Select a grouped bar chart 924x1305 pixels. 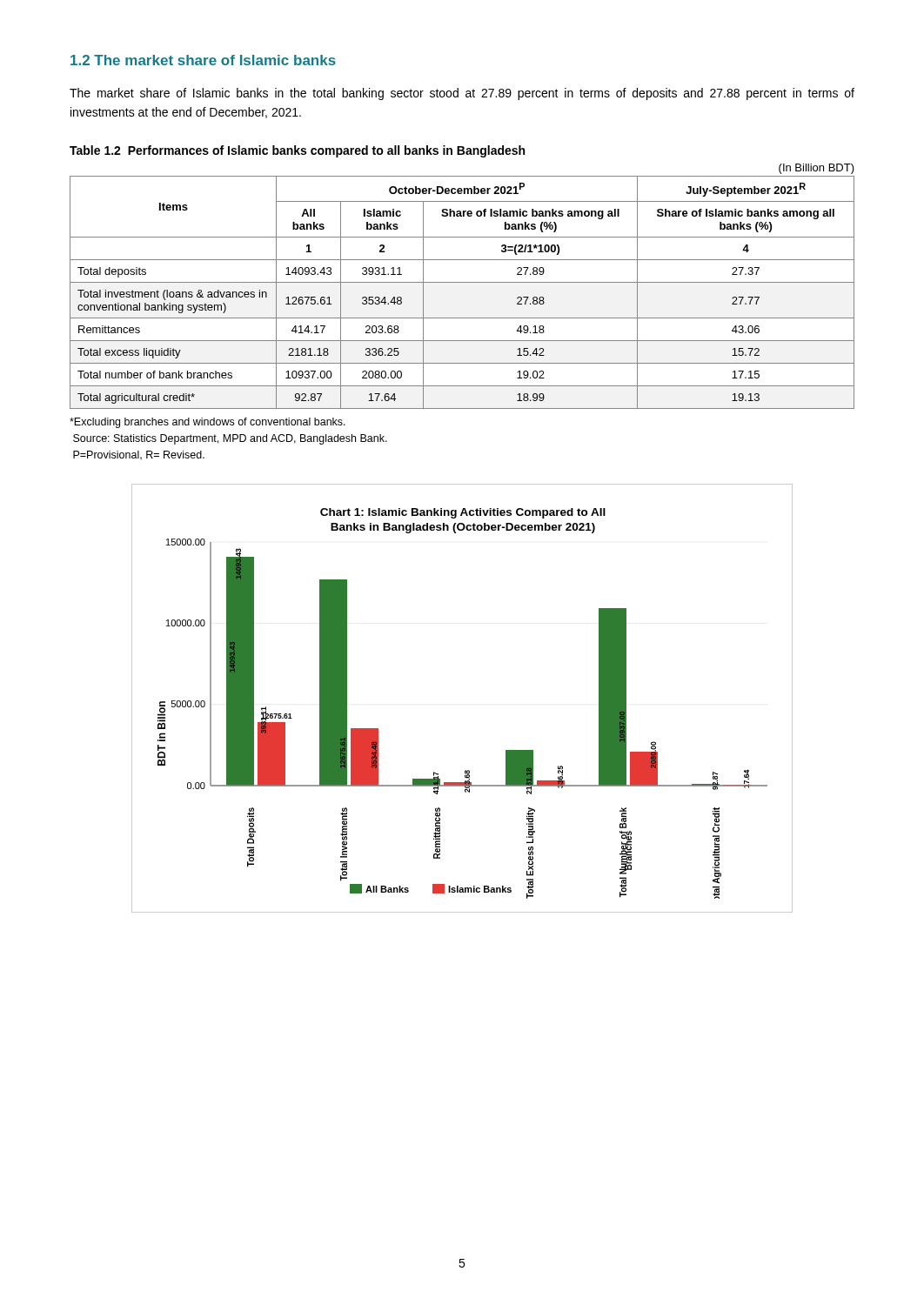click(x=462, y=699)
